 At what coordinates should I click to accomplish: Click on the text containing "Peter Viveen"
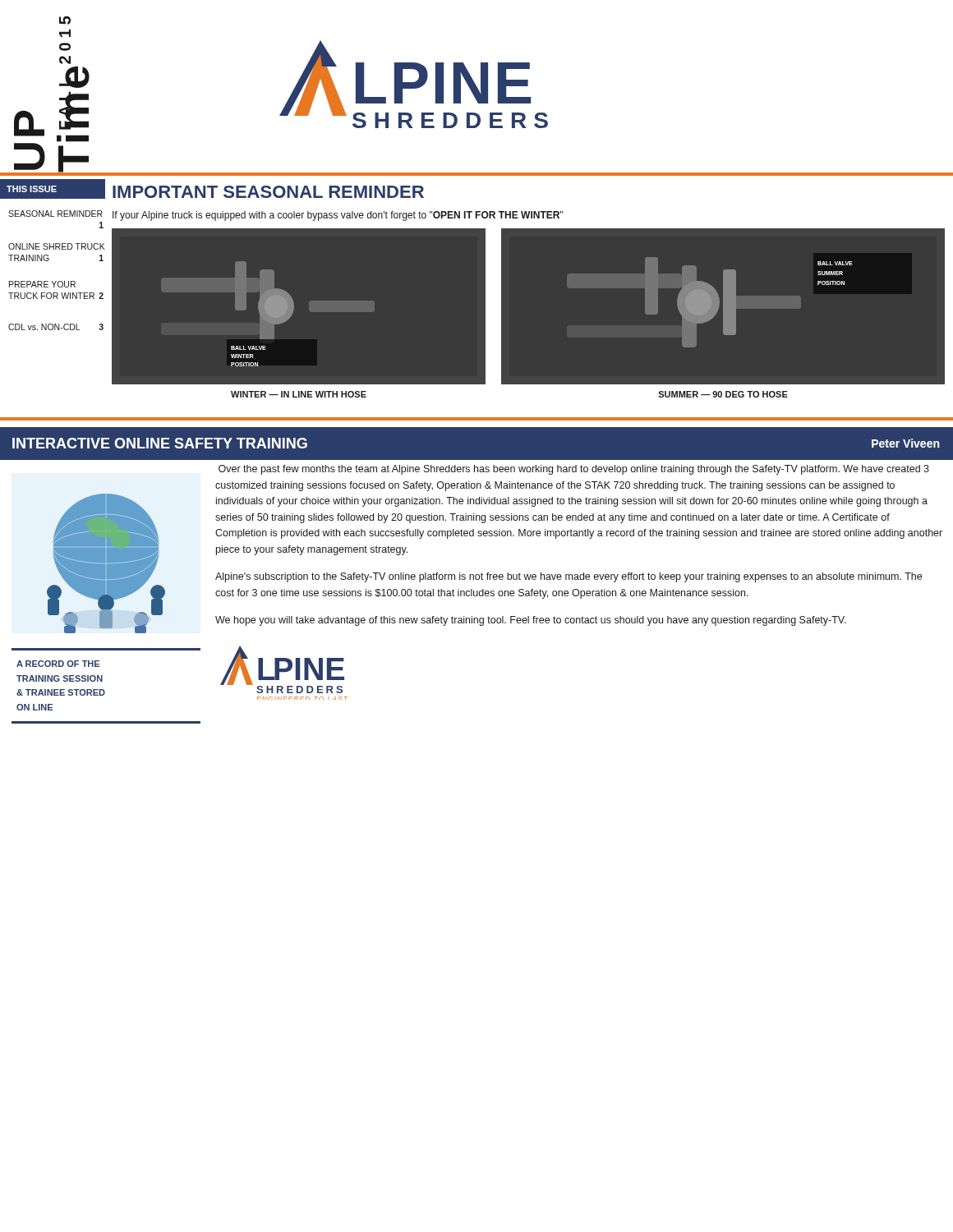tap(905, 444)
